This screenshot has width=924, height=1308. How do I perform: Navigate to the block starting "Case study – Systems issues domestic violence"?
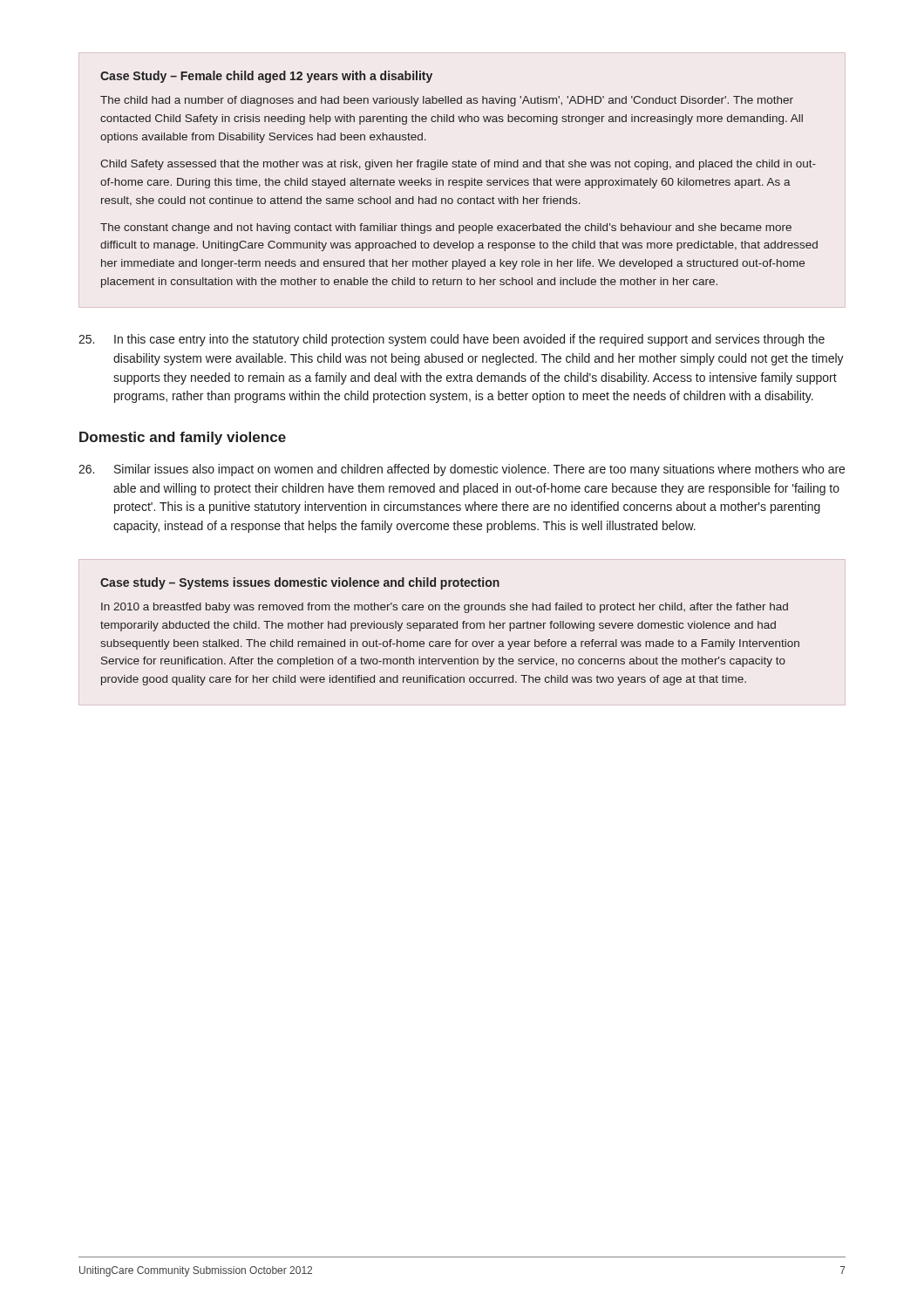(x=462, y=632)
